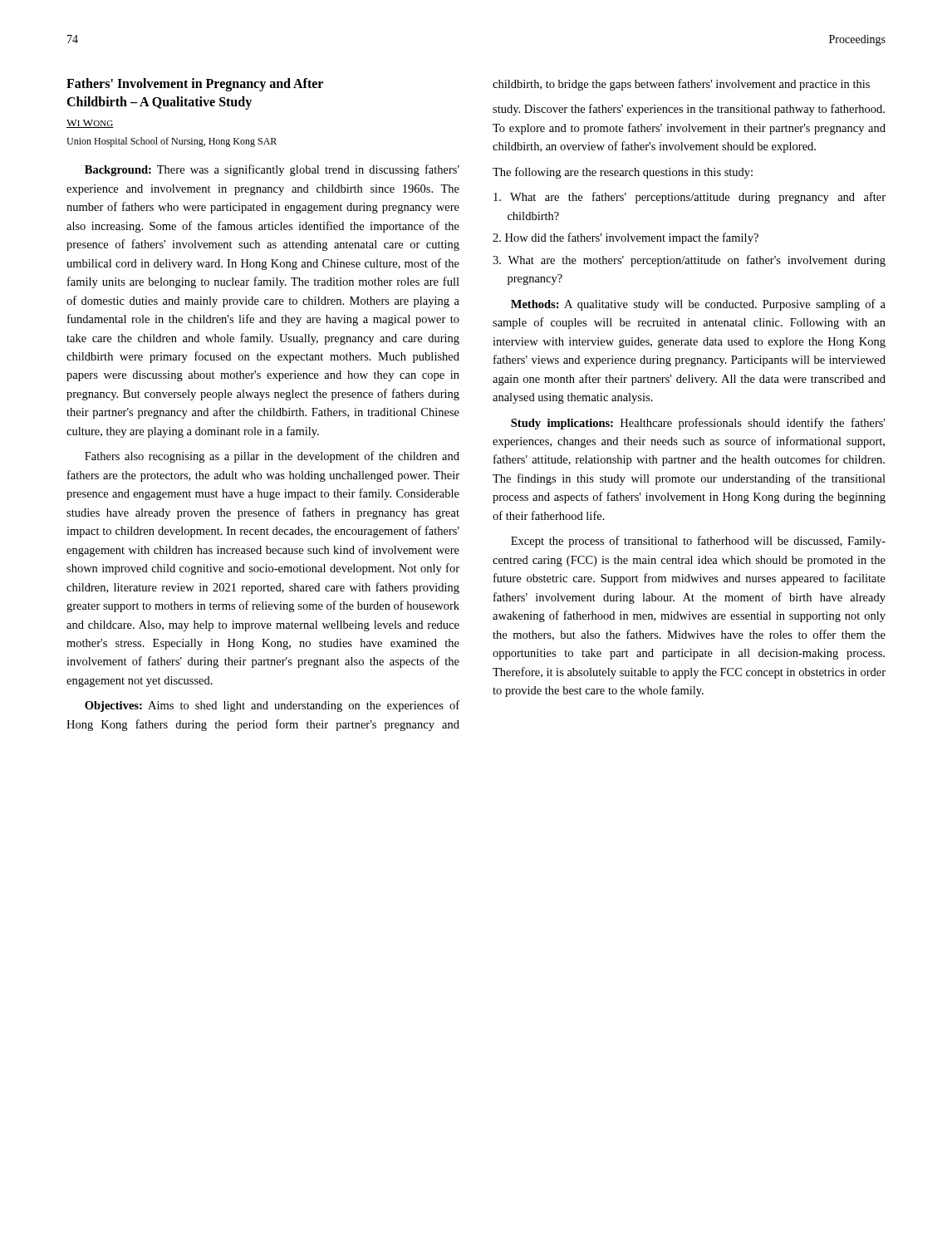Select the list item containing "2. How did the"
The image size is (952, 1246).
click(x=689, y=238)
